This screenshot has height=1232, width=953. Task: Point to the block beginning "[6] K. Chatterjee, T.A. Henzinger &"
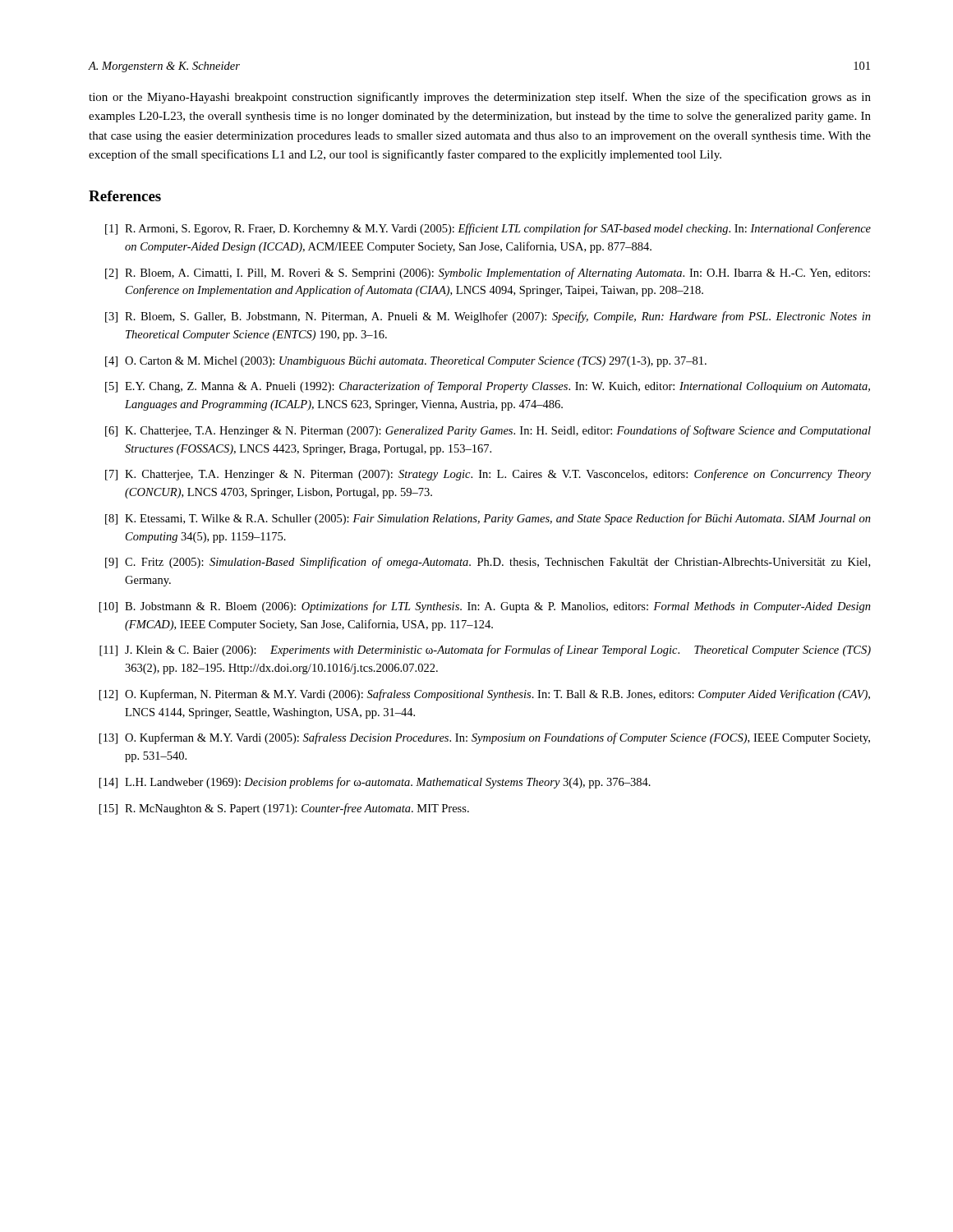[480, 440]
